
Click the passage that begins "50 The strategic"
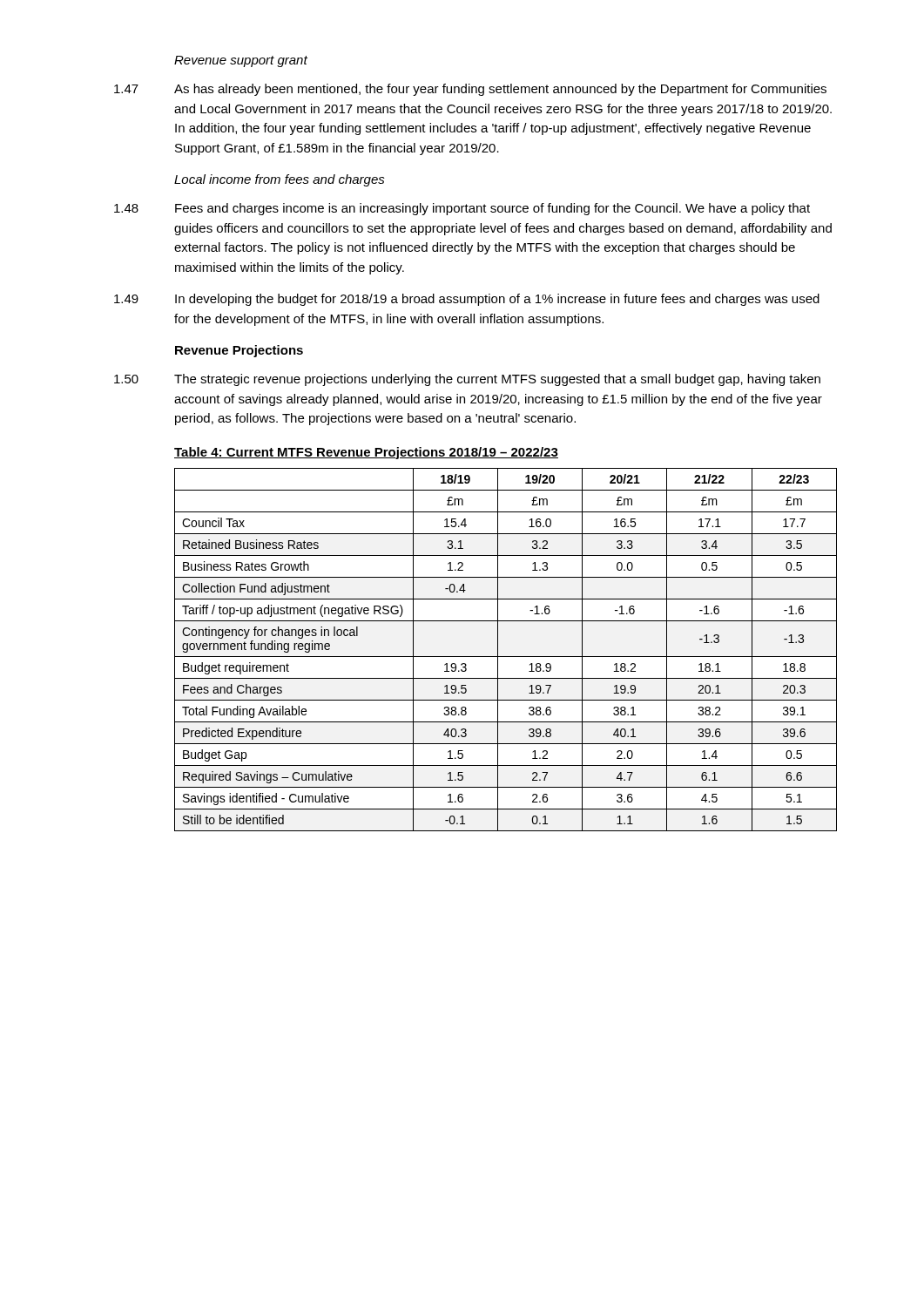coord(475,399)
